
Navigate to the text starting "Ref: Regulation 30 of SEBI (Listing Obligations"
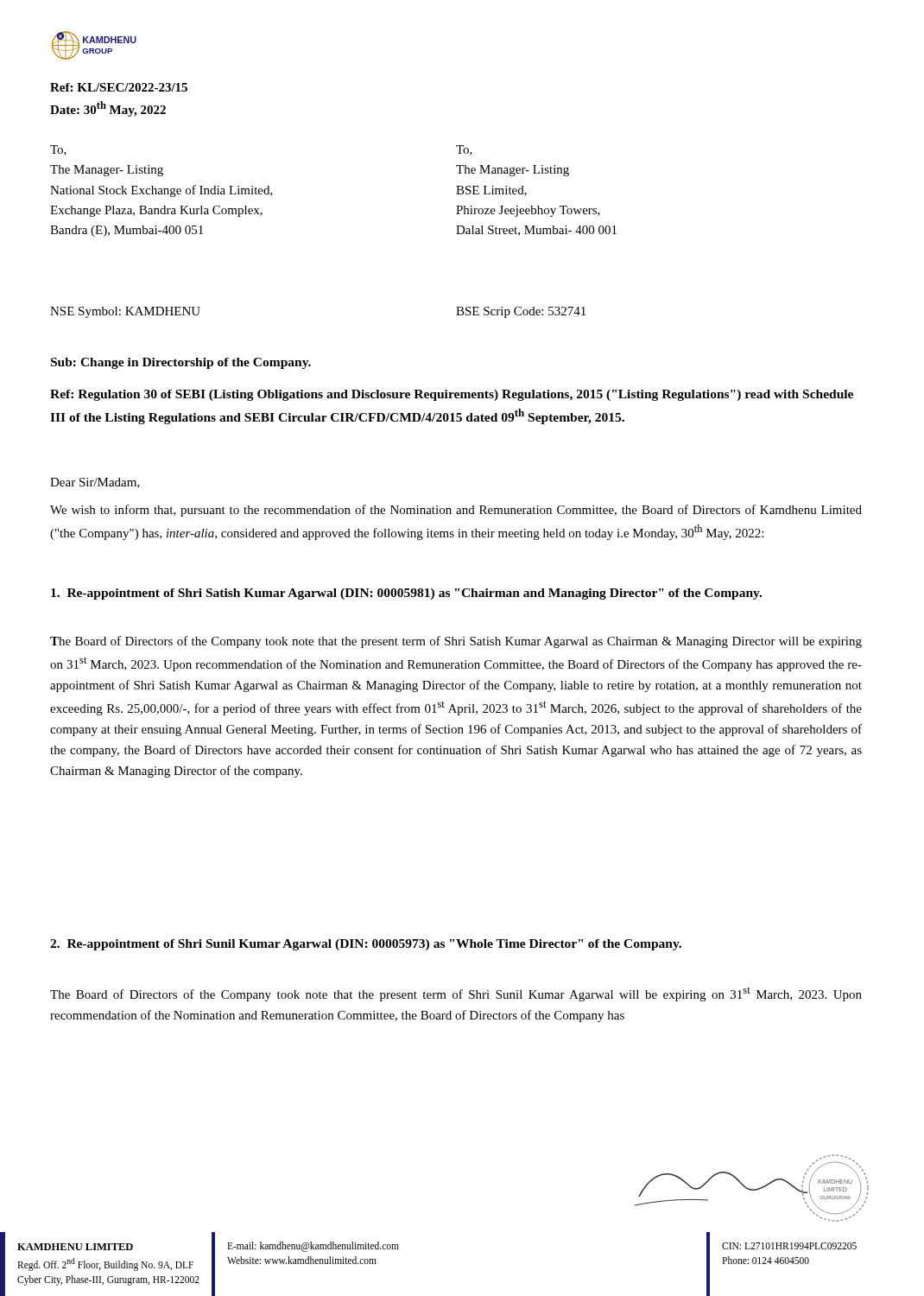[452, 405]
